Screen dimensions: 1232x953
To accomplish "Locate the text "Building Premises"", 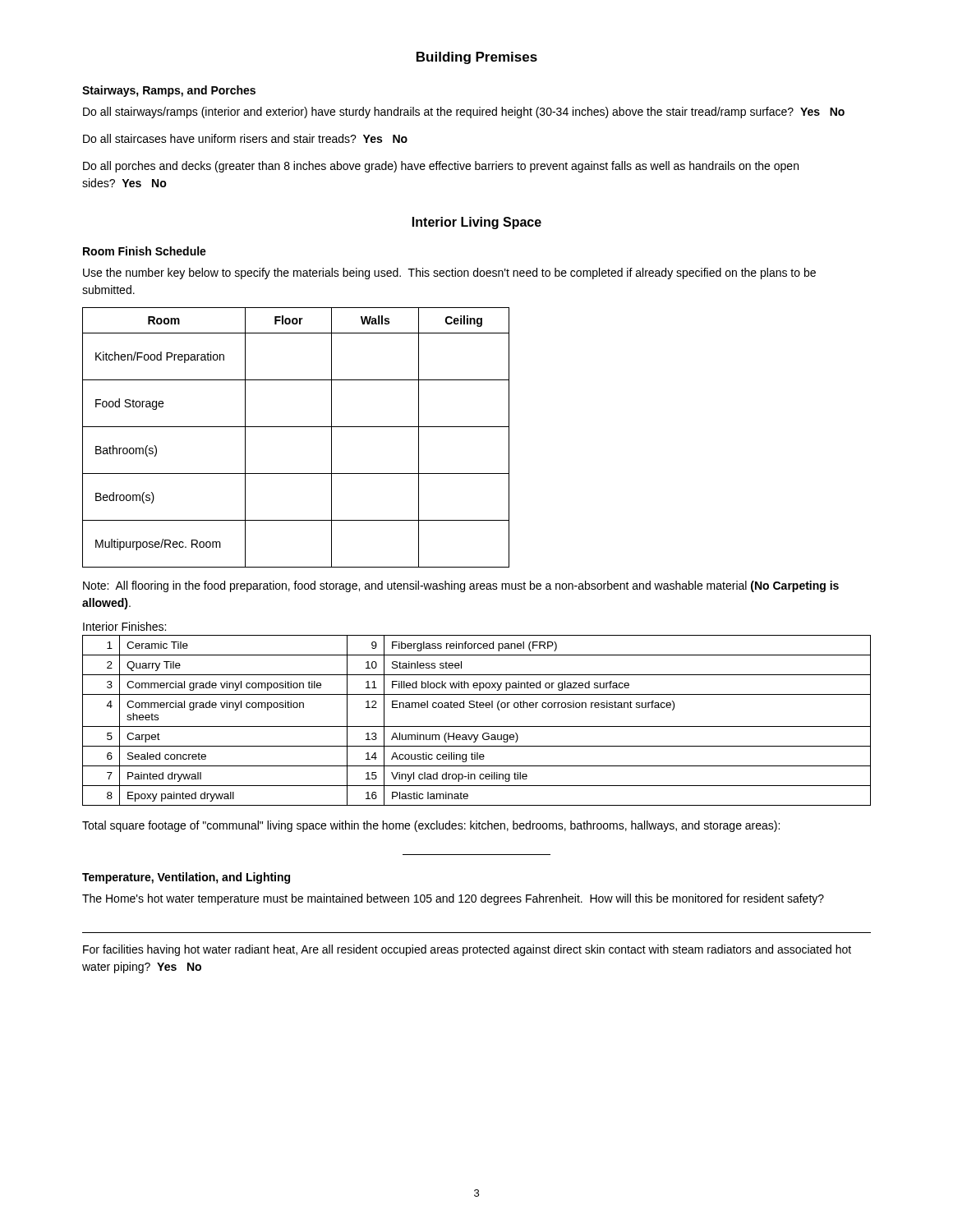I will [x=476, y=57].
